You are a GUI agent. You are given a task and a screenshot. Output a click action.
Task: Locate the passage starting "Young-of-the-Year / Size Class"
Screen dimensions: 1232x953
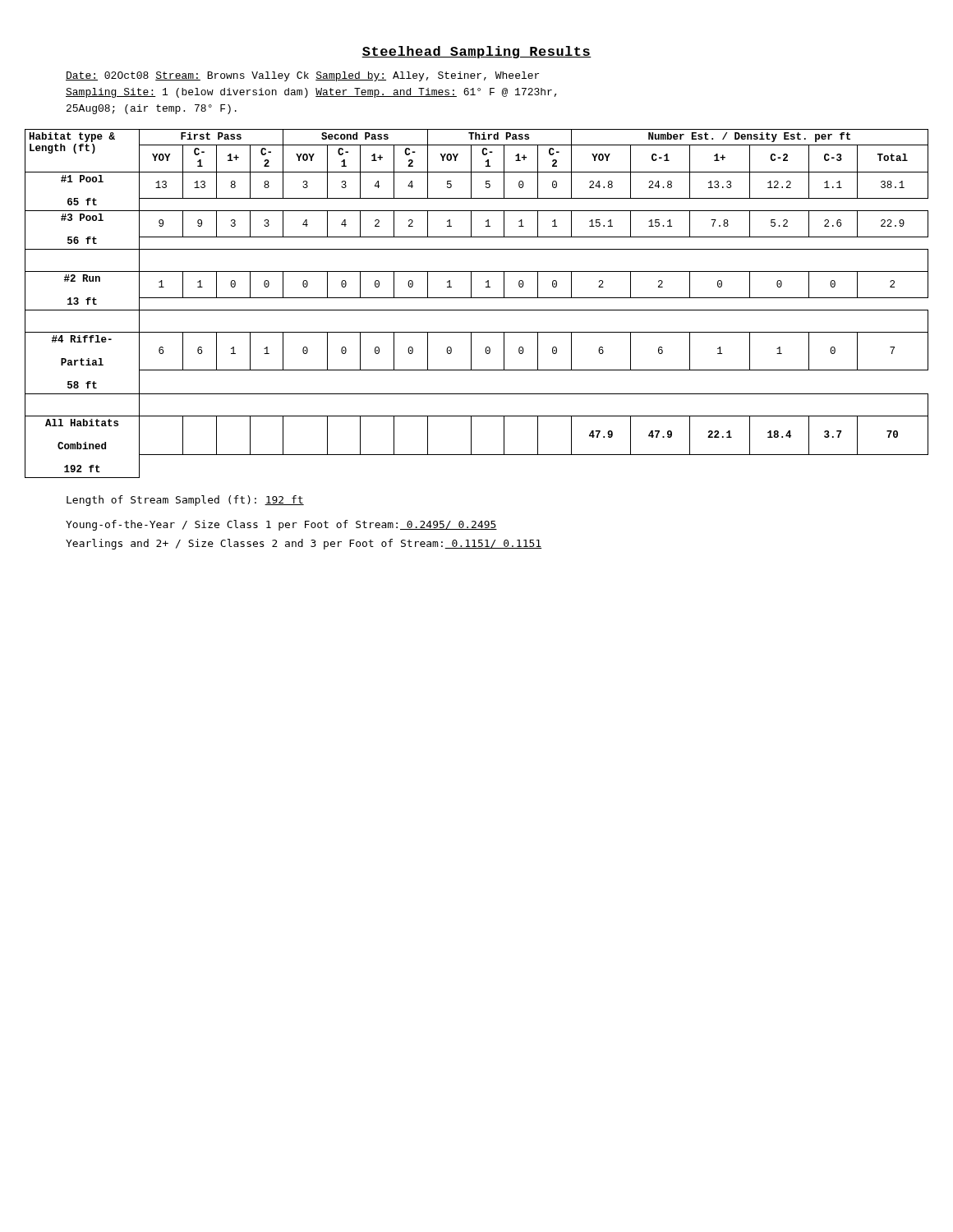304,533
